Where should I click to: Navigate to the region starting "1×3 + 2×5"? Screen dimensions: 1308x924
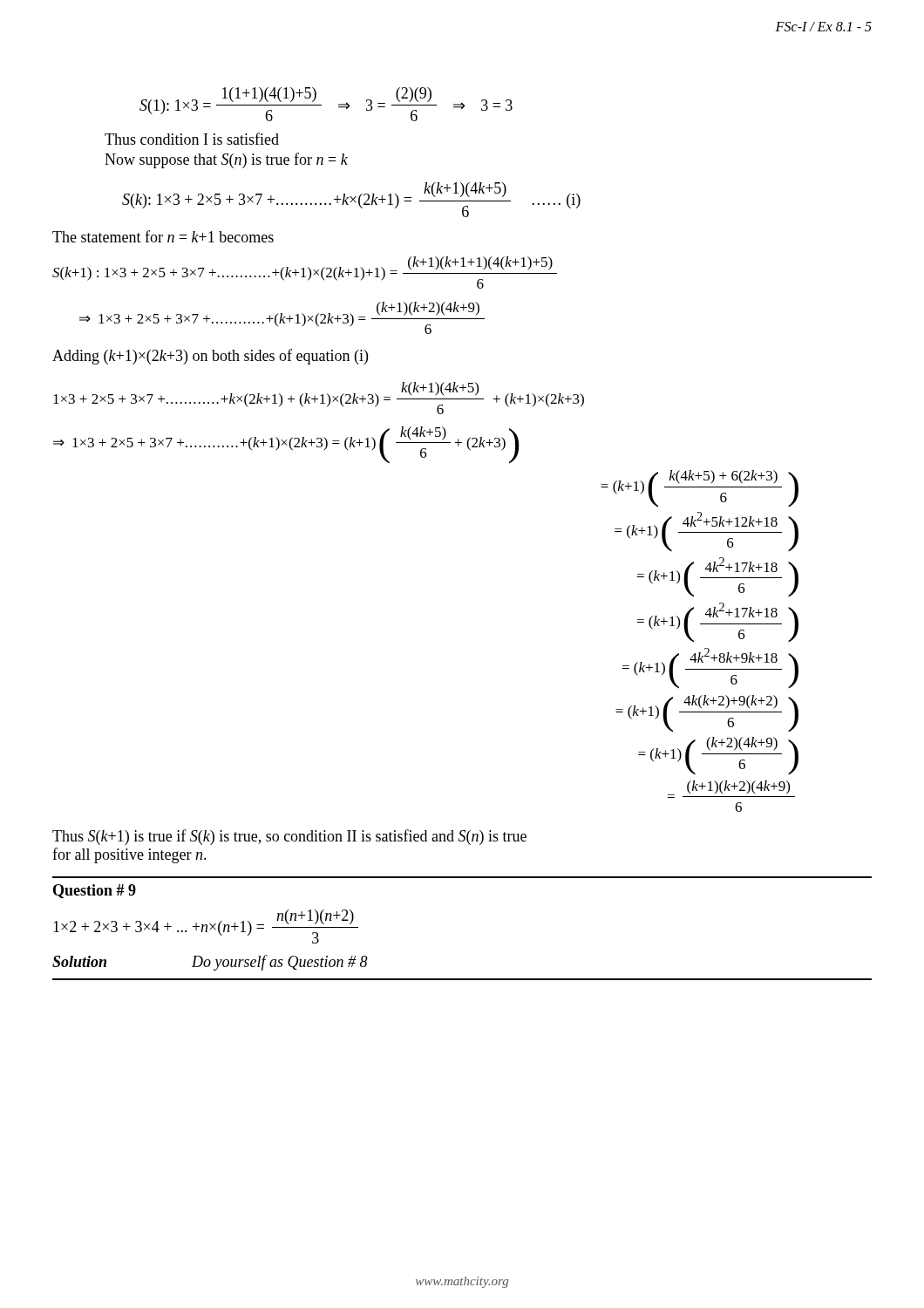319,399
